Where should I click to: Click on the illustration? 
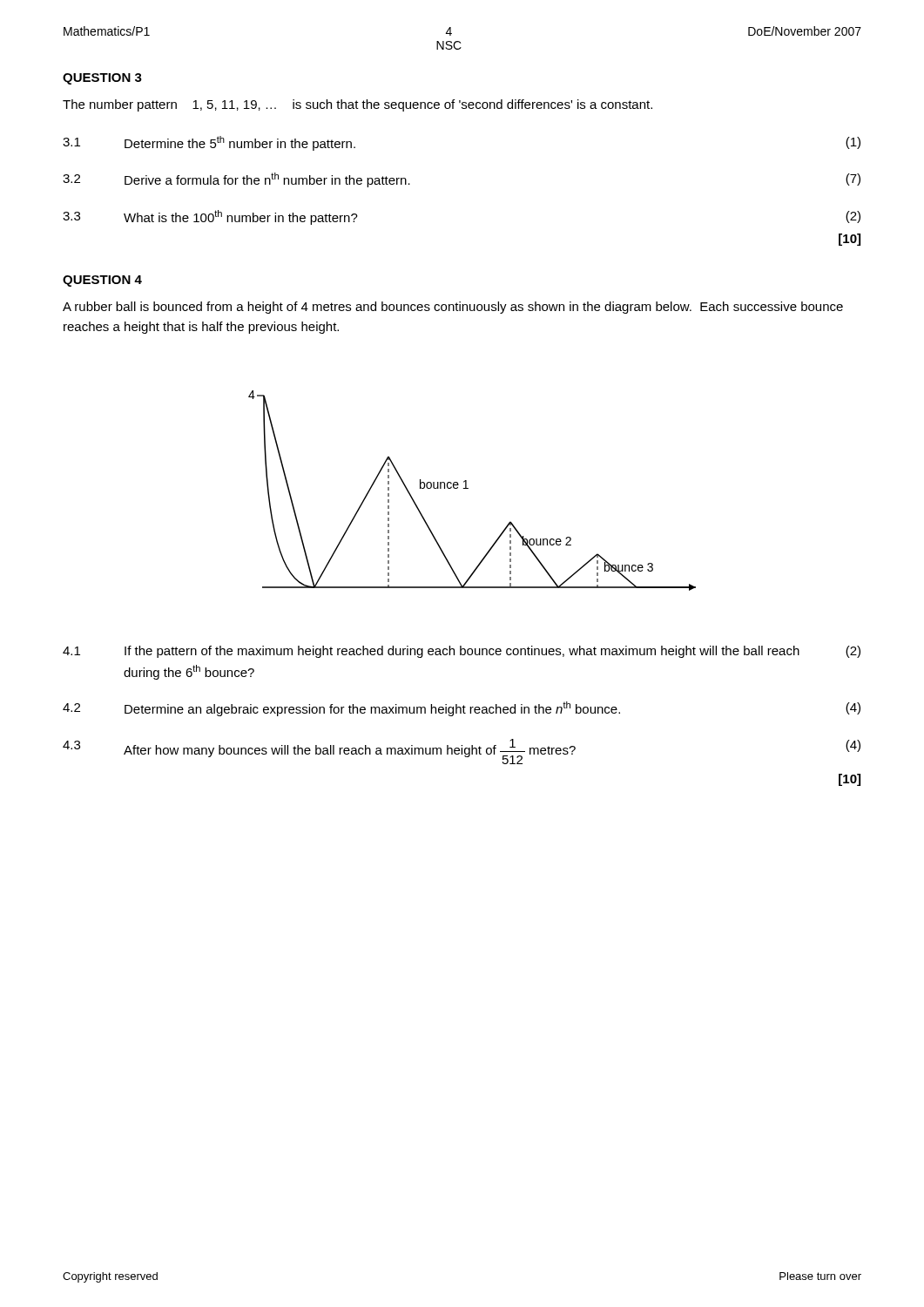[462, 489]
